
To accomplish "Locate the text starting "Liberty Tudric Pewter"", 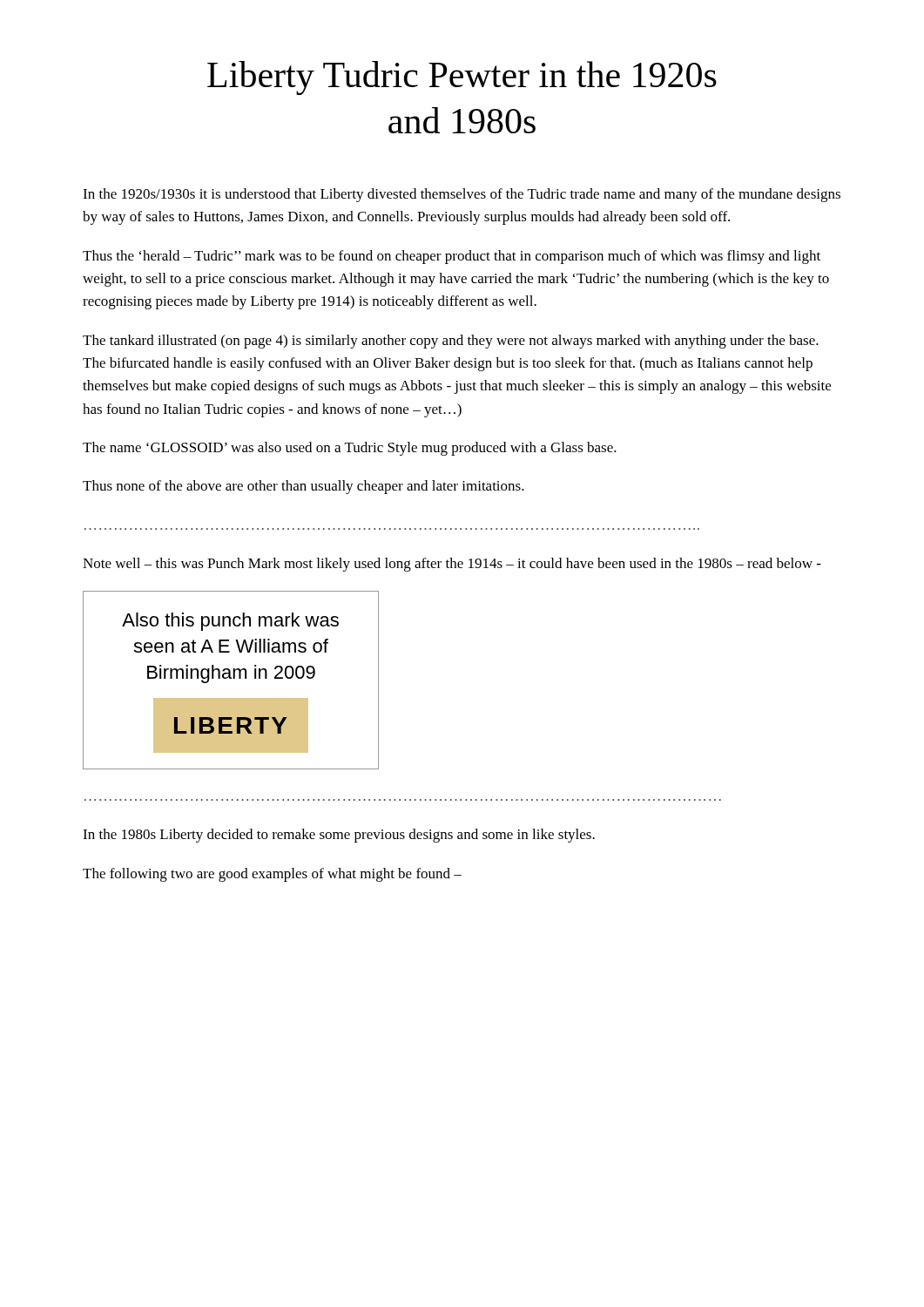I will click(462, 98).
